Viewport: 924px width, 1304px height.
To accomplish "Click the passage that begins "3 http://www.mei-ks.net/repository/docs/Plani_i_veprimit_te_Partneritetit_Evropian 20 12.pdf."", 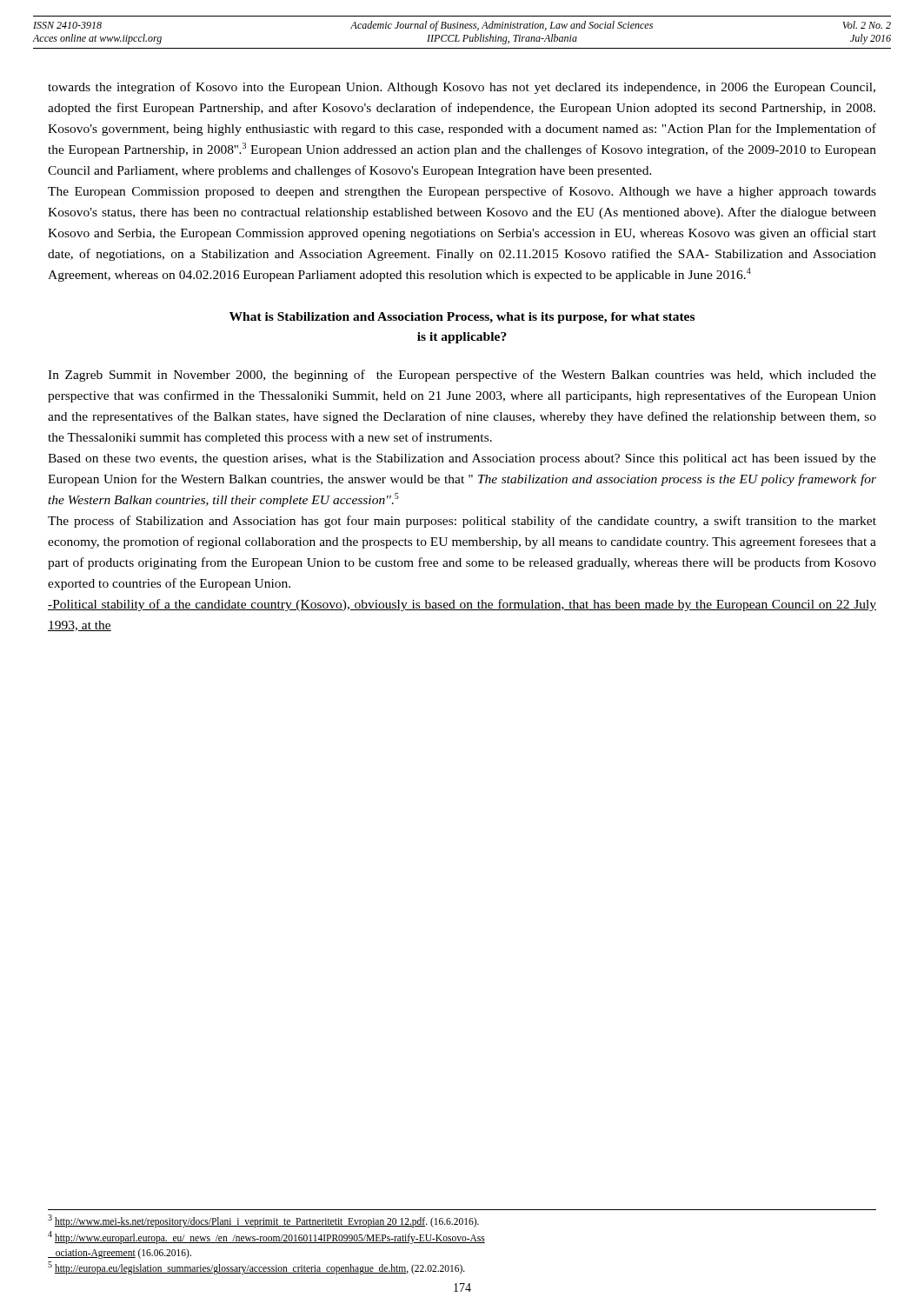I will (x=264, y=1221).
